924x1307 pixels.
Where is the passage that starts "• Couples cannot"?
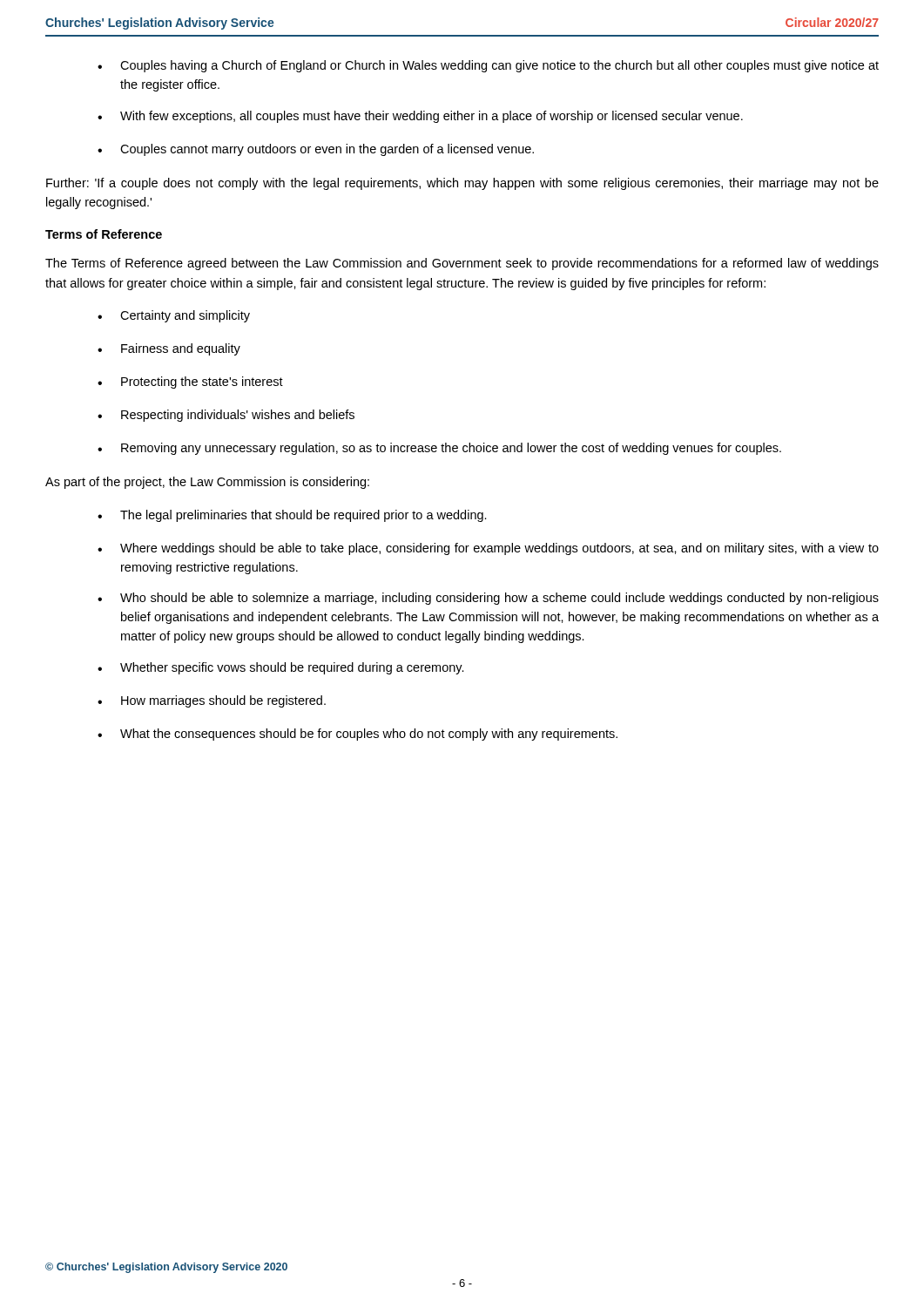(488, 150)
